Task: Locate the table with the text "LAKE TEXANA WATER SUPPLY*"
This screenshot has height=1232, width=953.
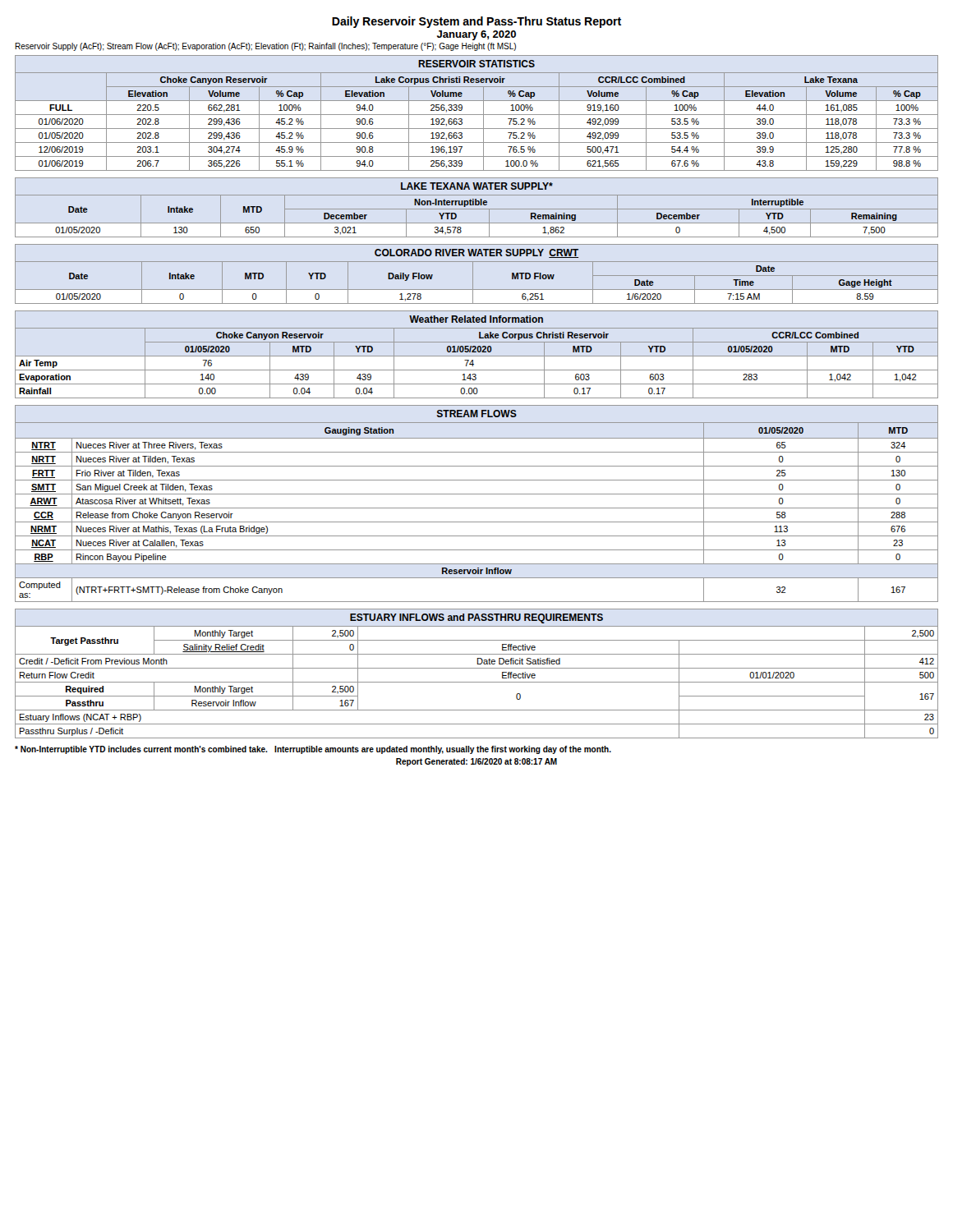Action: (476, 207)
